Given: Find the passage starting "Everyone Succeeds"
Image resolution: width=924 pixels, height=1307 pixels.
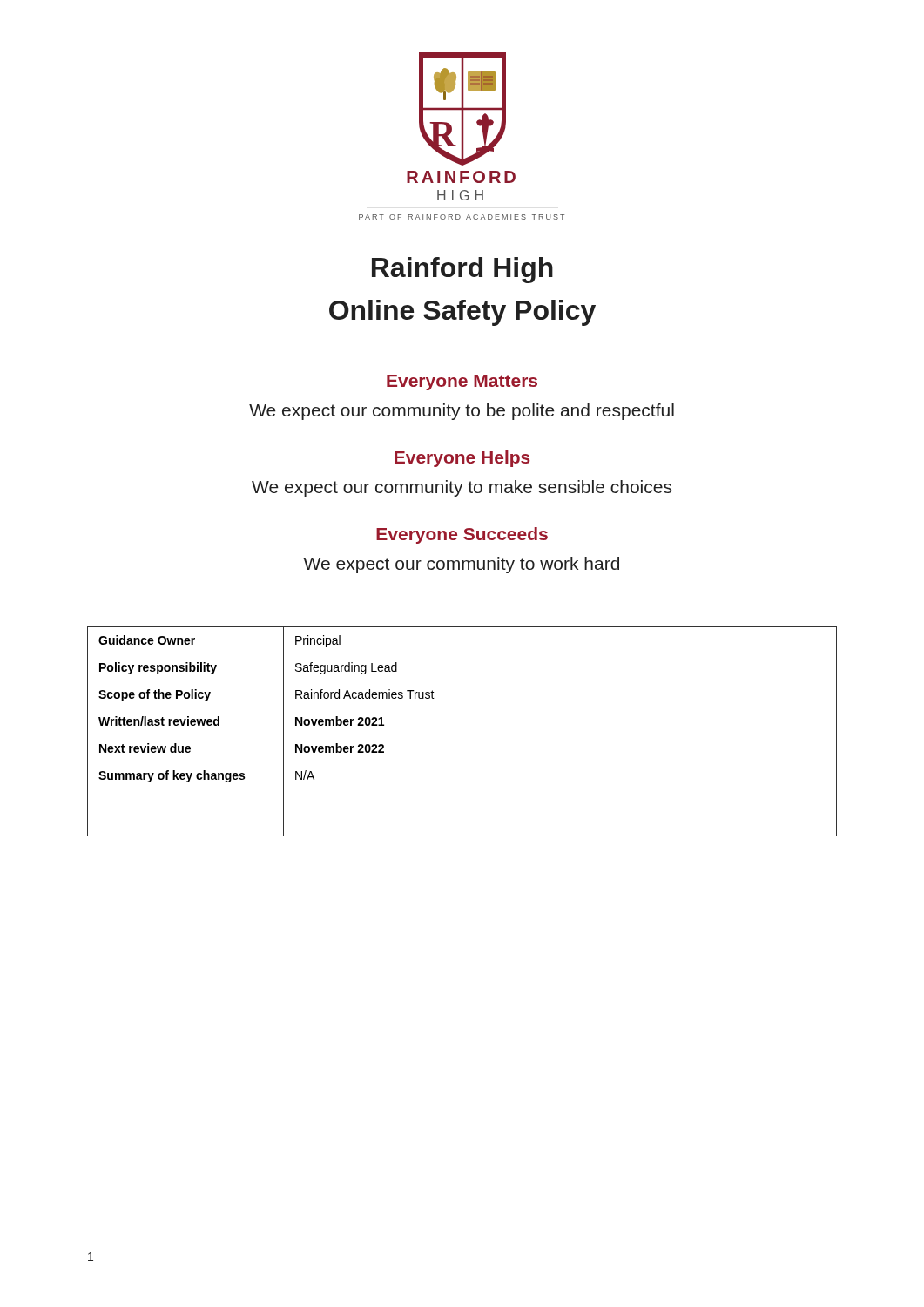Looking at the screenshot, I should [462, 534].
